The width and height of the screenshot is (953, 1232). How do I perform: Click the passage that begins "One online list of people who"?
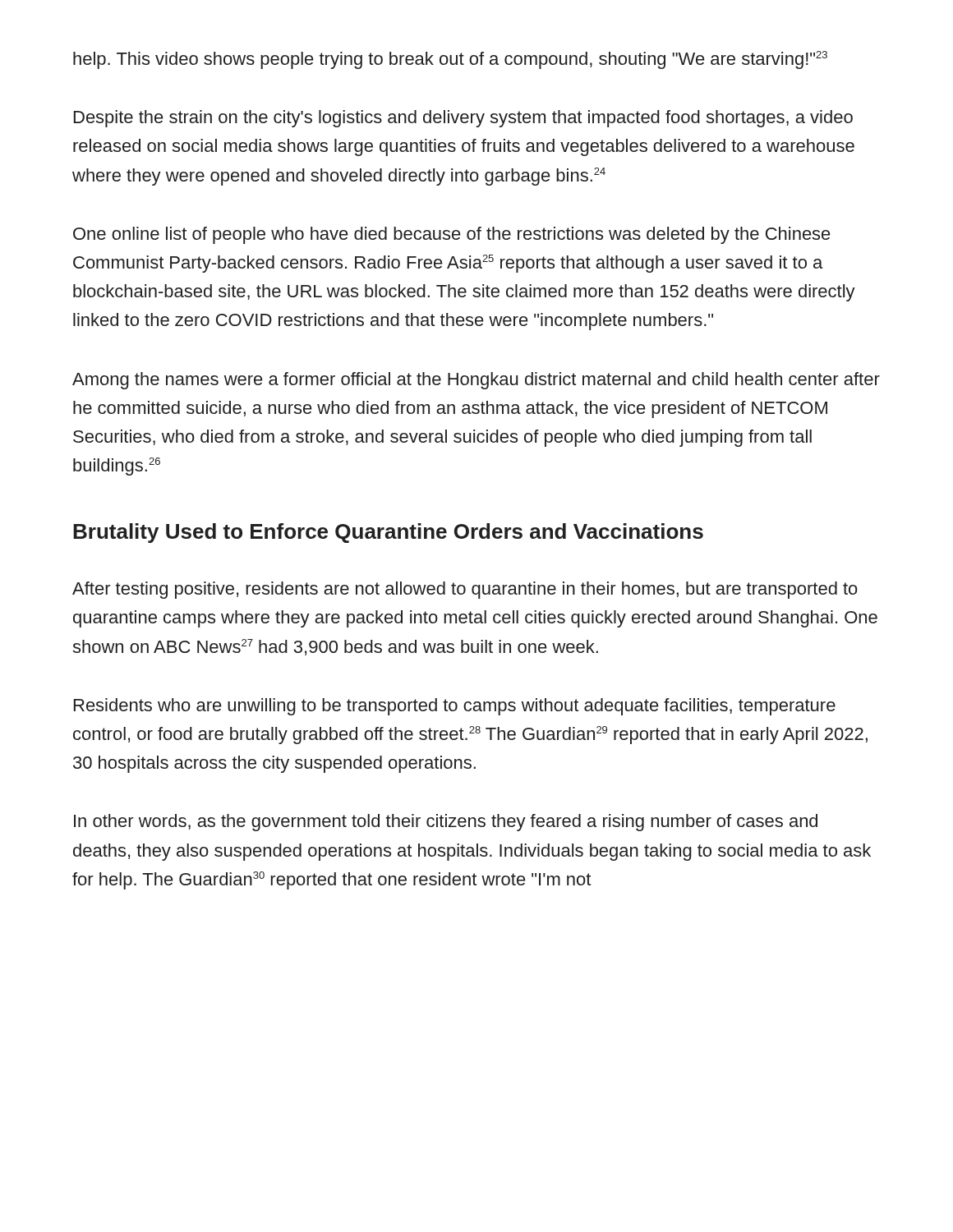(x=464, y=277)
